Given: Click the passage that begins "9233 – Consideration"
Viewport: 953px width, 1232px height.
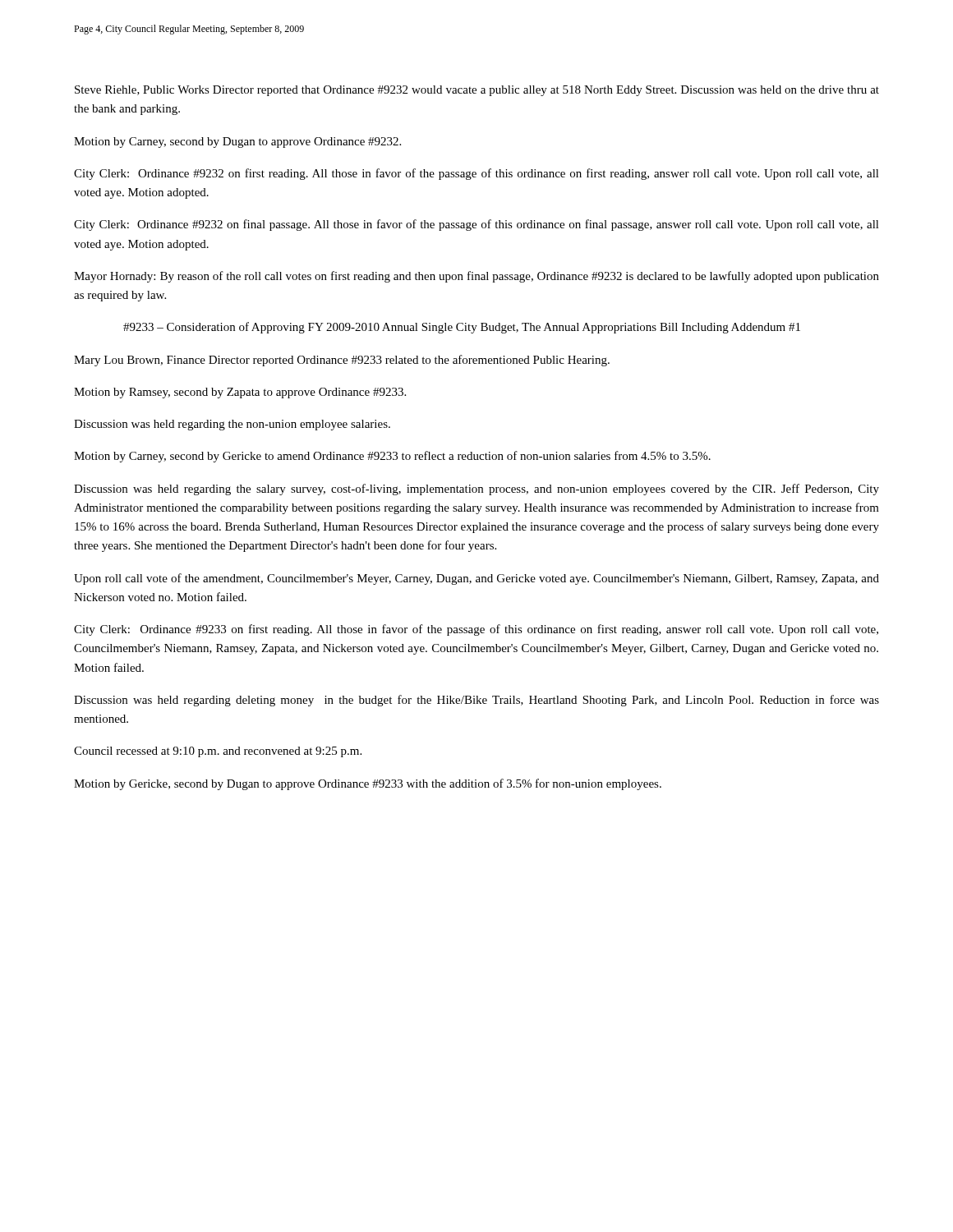Looking at the screenshot, I should tap(462, 327).
